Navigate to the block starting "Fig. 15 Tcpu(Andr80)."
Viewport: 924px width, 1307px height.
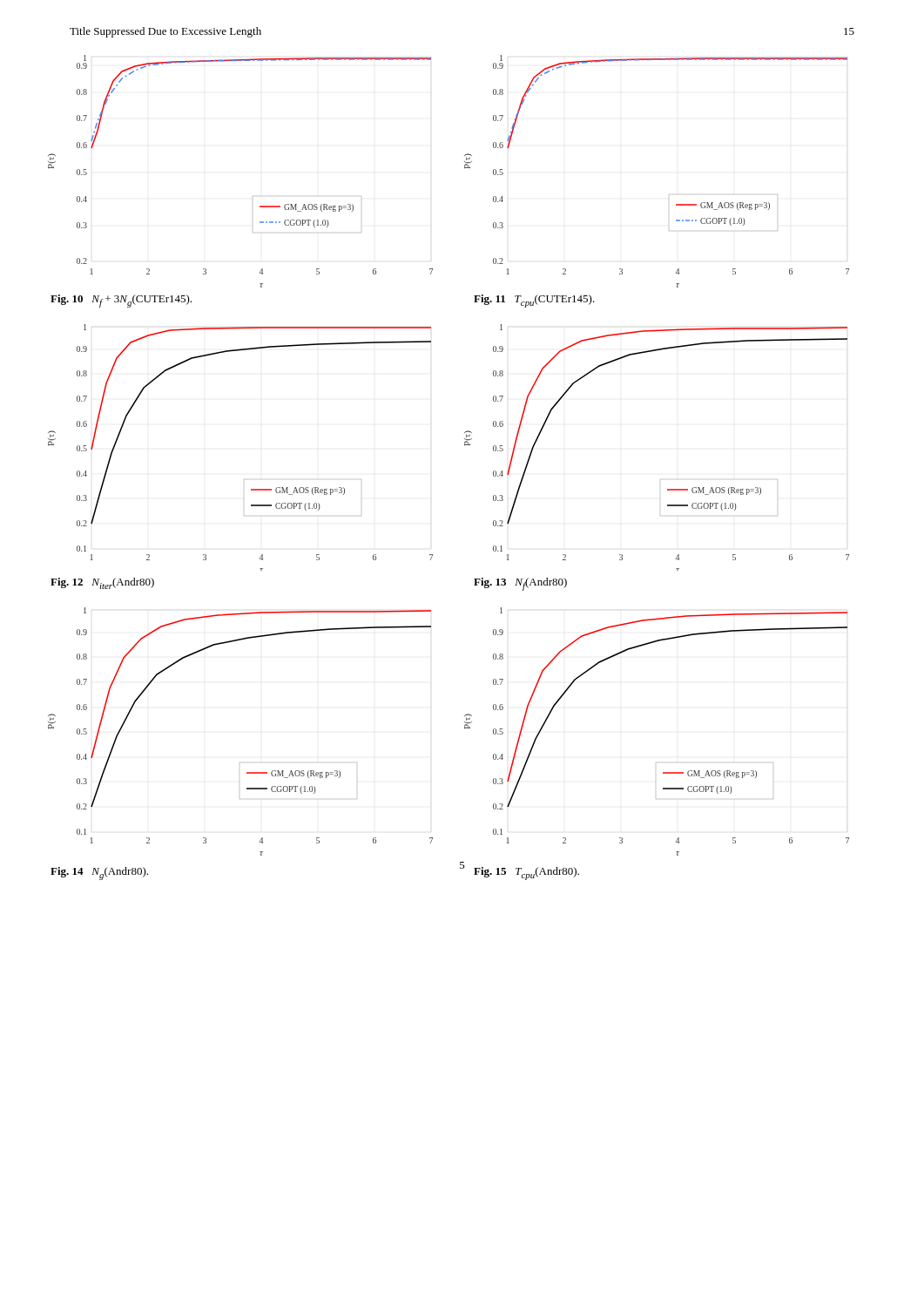(x=527, y=872)
